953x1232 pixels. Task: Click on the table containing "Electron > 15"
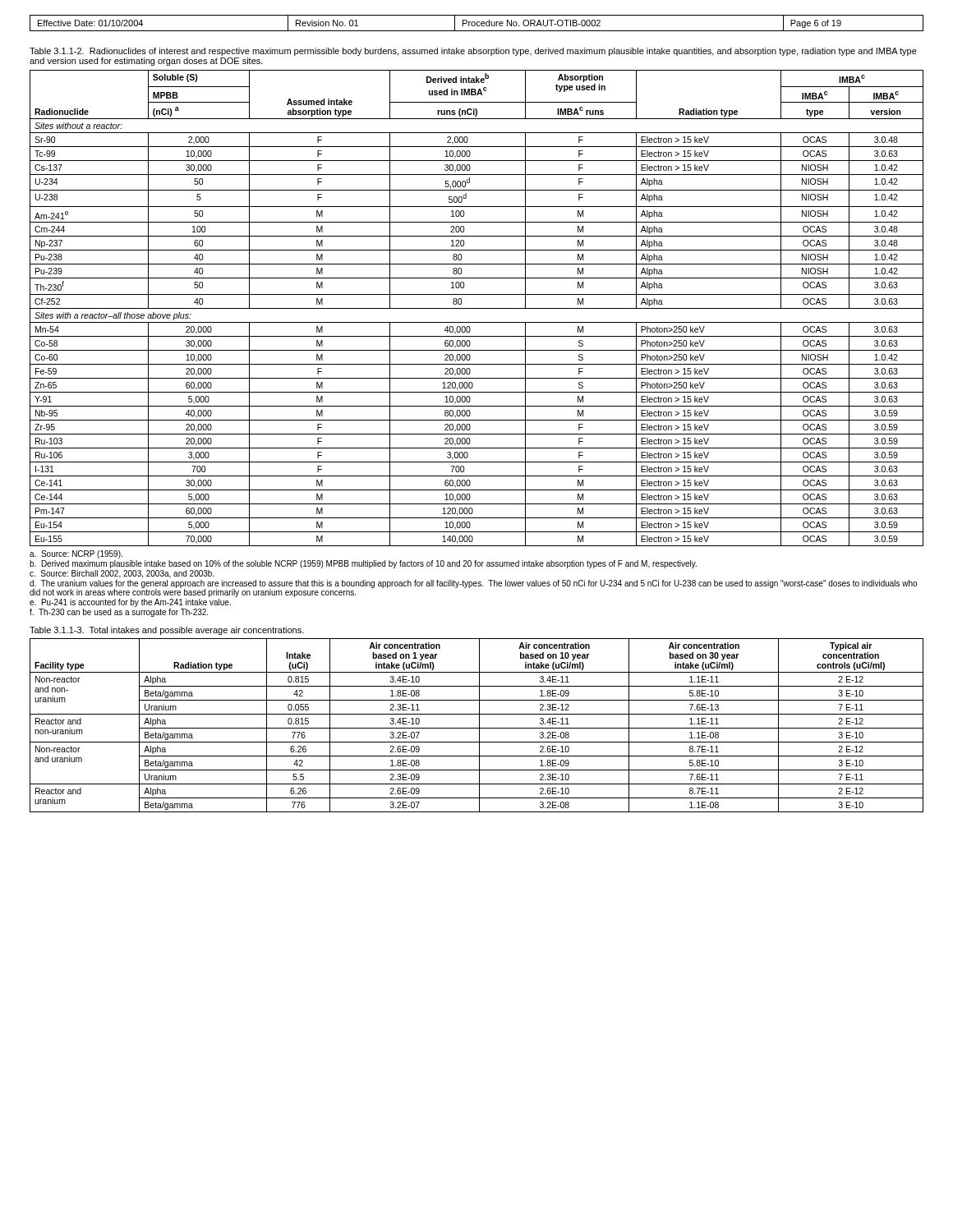476,308
